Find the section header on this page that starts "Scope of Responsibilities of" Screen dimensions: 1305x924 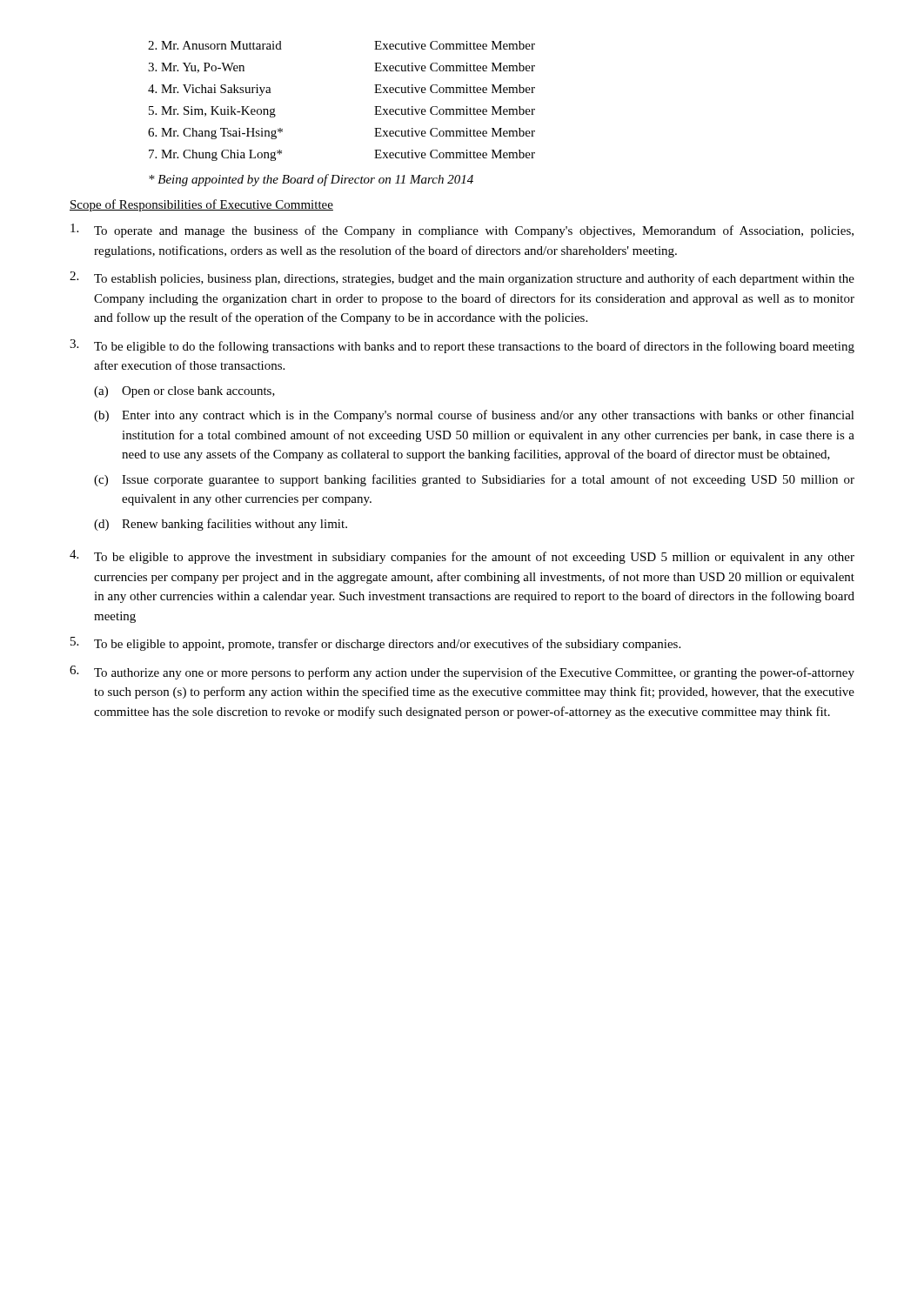click(201, 205)
